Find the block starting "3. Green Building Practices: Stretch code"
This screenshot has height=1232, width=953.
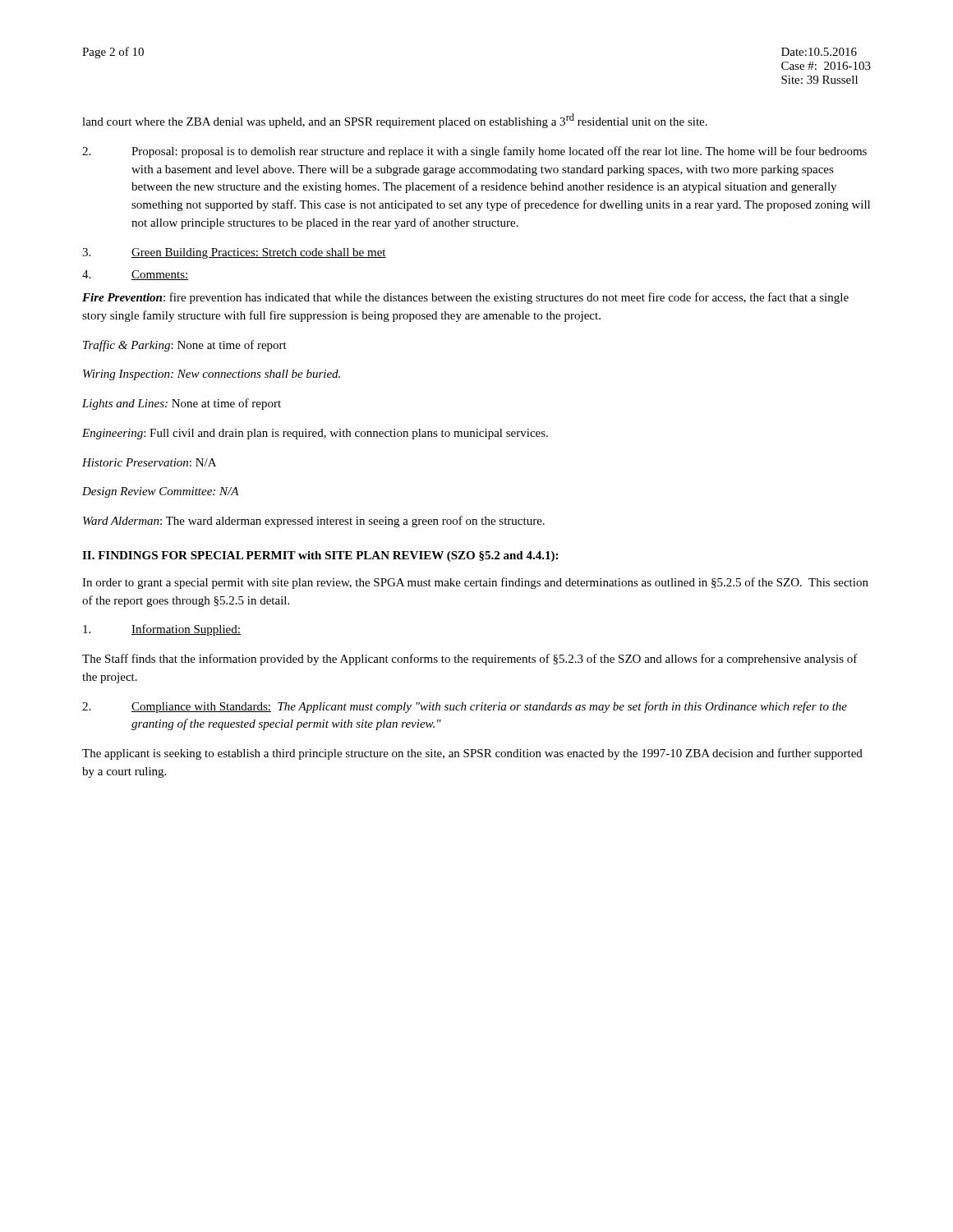(234, 253)
